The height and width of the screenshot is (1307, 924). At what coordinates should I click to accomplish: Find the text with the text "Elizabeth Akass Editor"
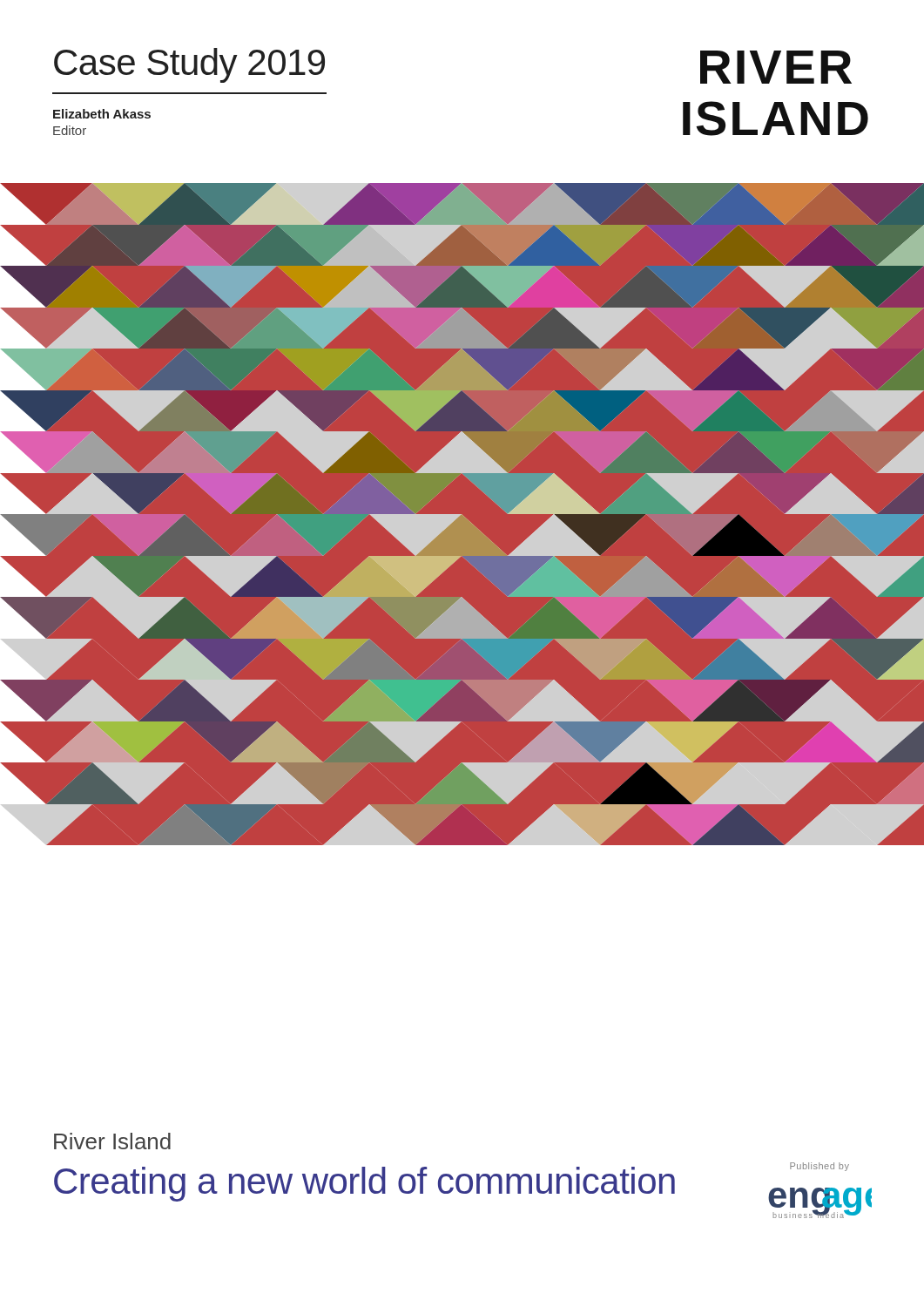tap(86, 118)
